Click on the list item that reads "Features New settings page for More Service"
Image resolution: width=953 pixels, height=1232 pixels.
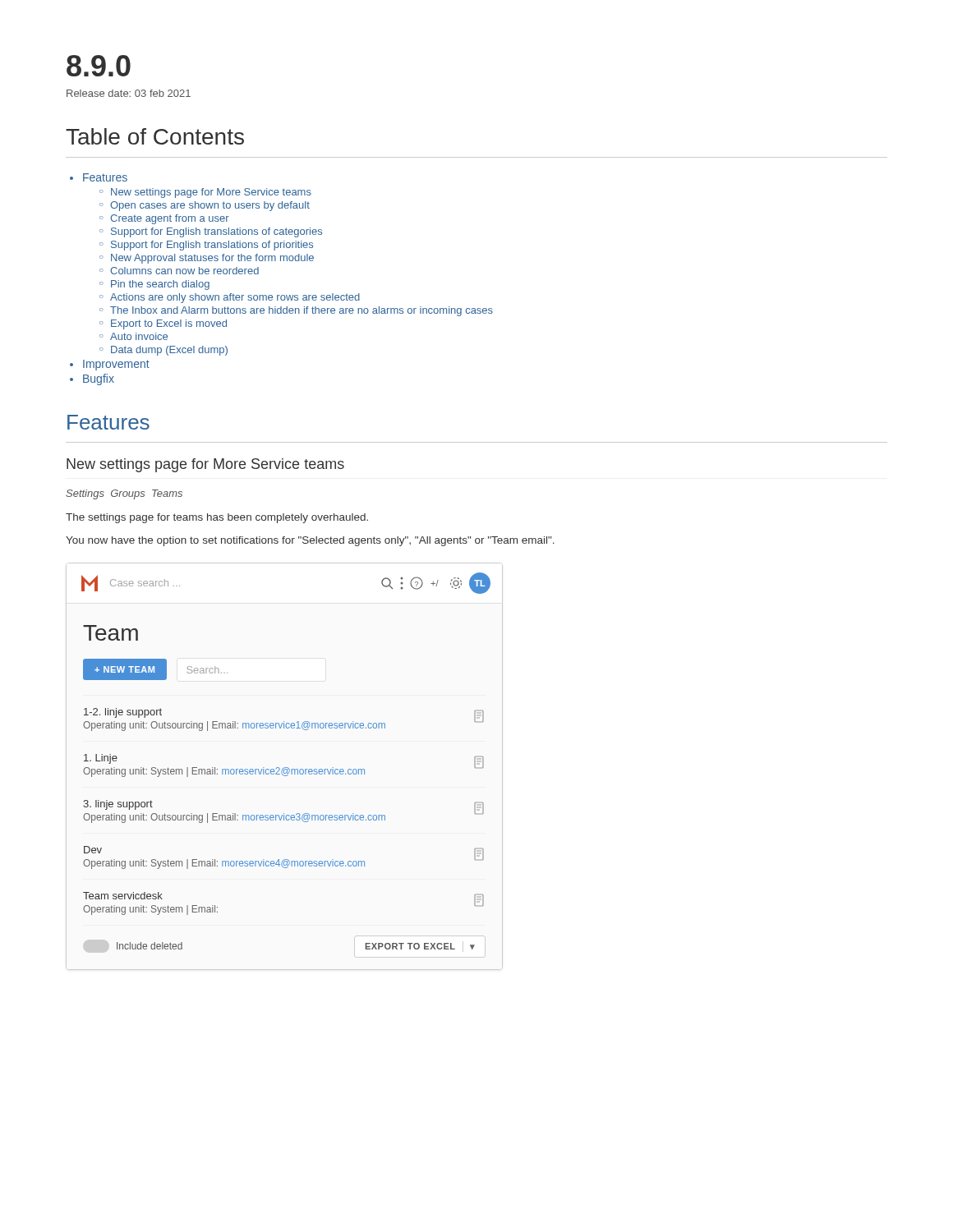click(105, 177)
